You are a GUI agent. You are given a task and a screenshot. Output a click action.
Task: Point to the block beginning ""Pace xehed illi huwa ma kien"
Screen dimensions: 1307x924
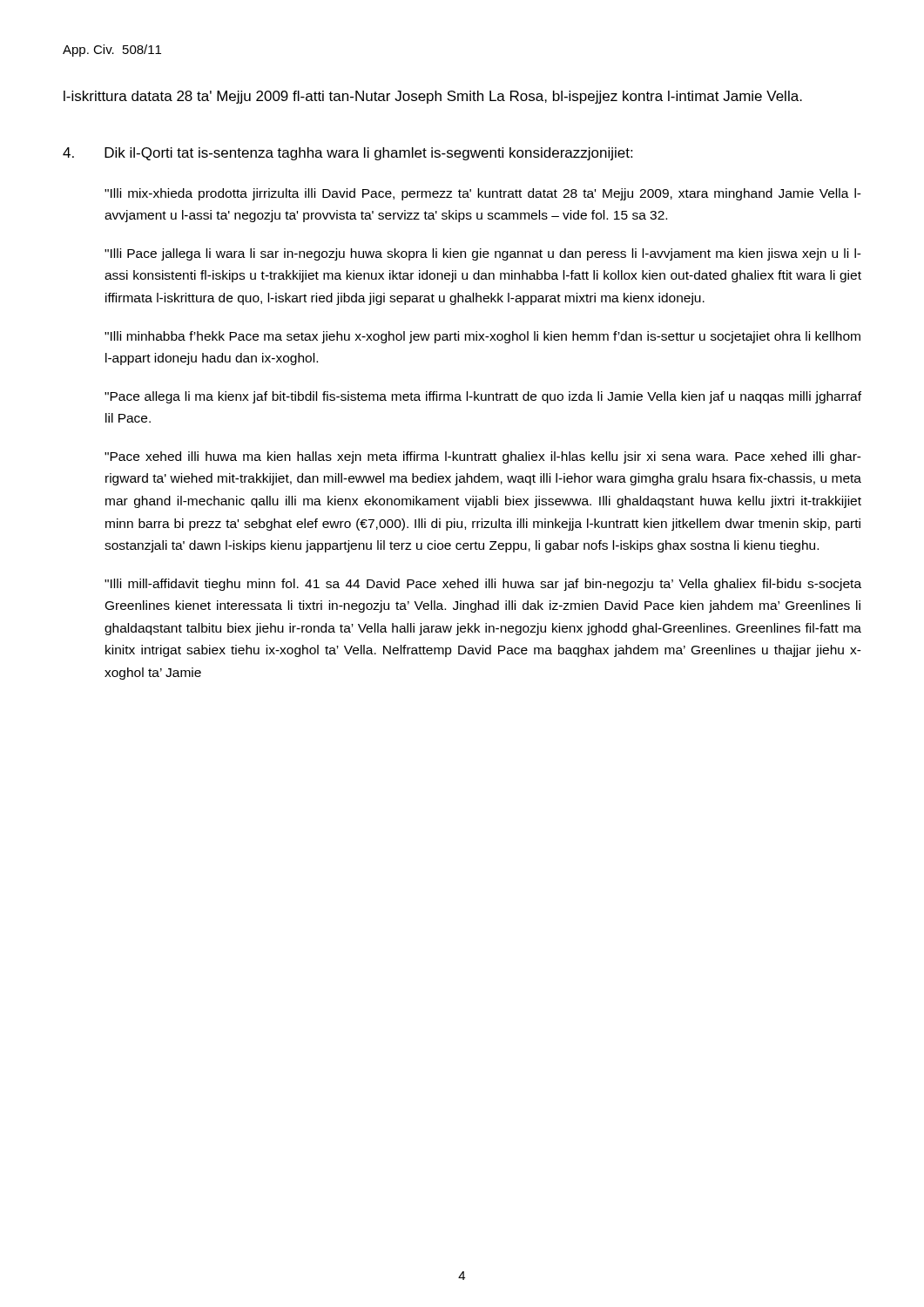(483, 501)
